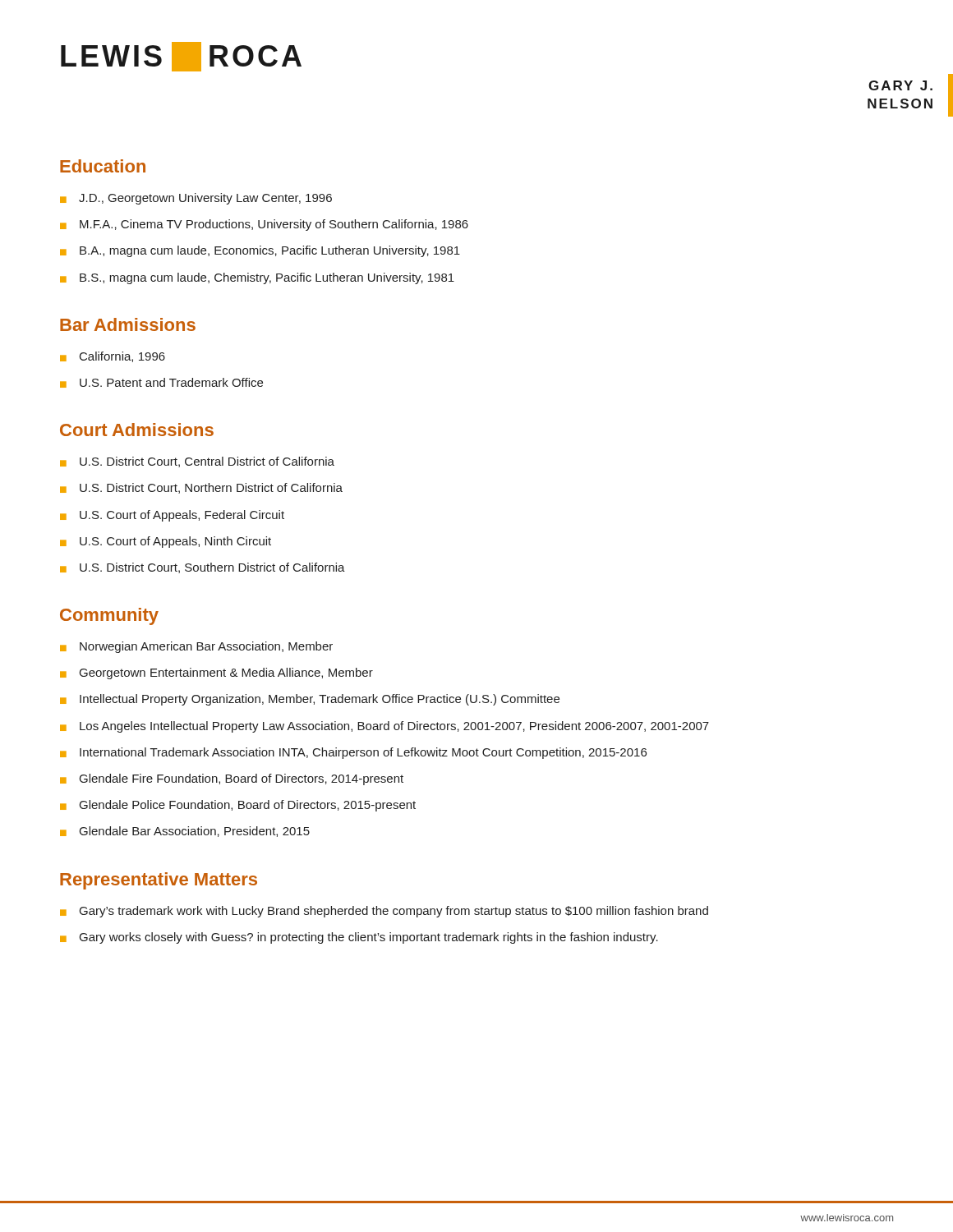Click the passage that begins "■B.A., magna cum laude,"
953x1232 pixels.
click(x=260, y=252)
